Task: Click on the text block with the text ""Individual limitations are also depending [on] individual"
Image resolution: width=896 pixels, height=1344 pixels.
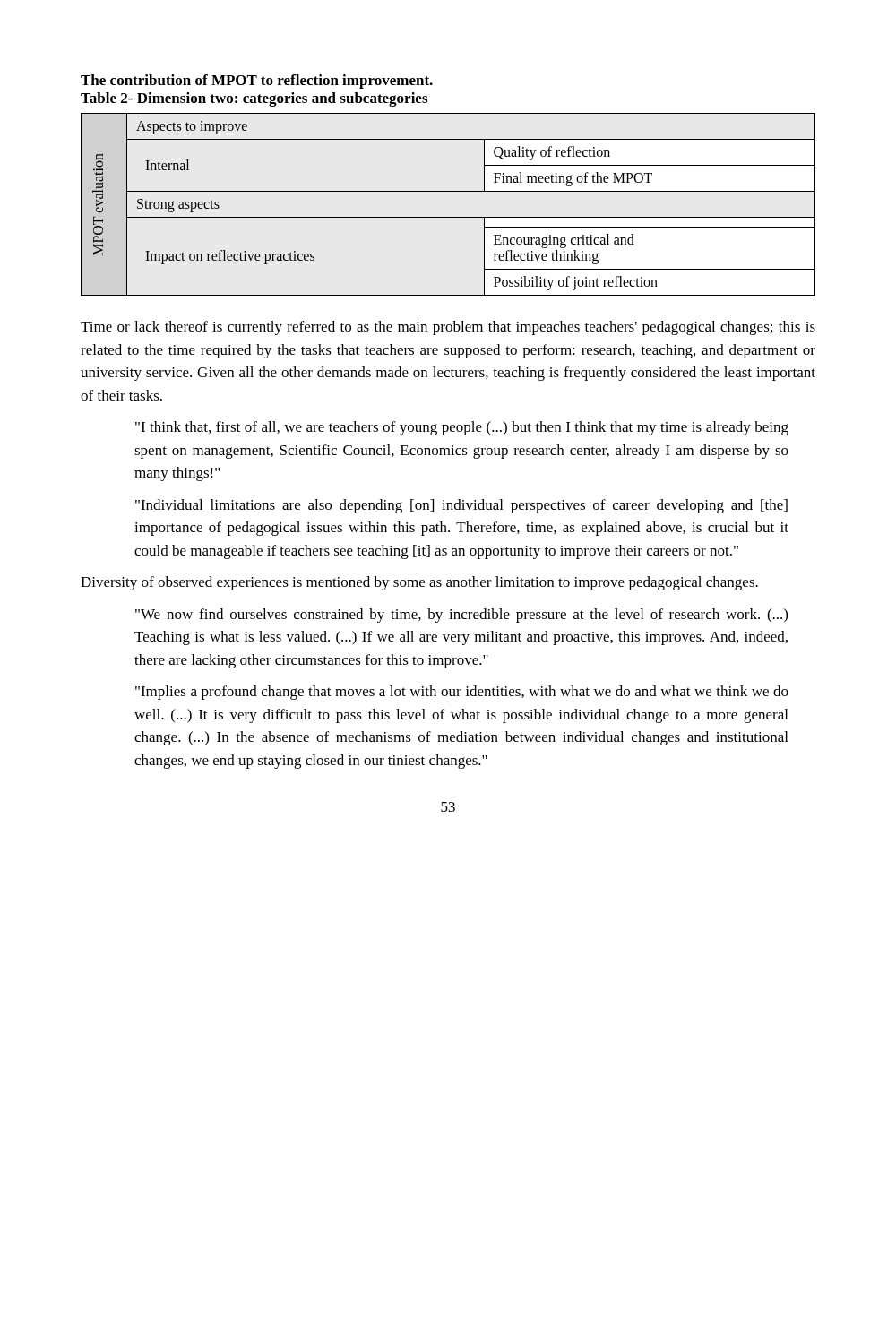Action: point(461,527)
